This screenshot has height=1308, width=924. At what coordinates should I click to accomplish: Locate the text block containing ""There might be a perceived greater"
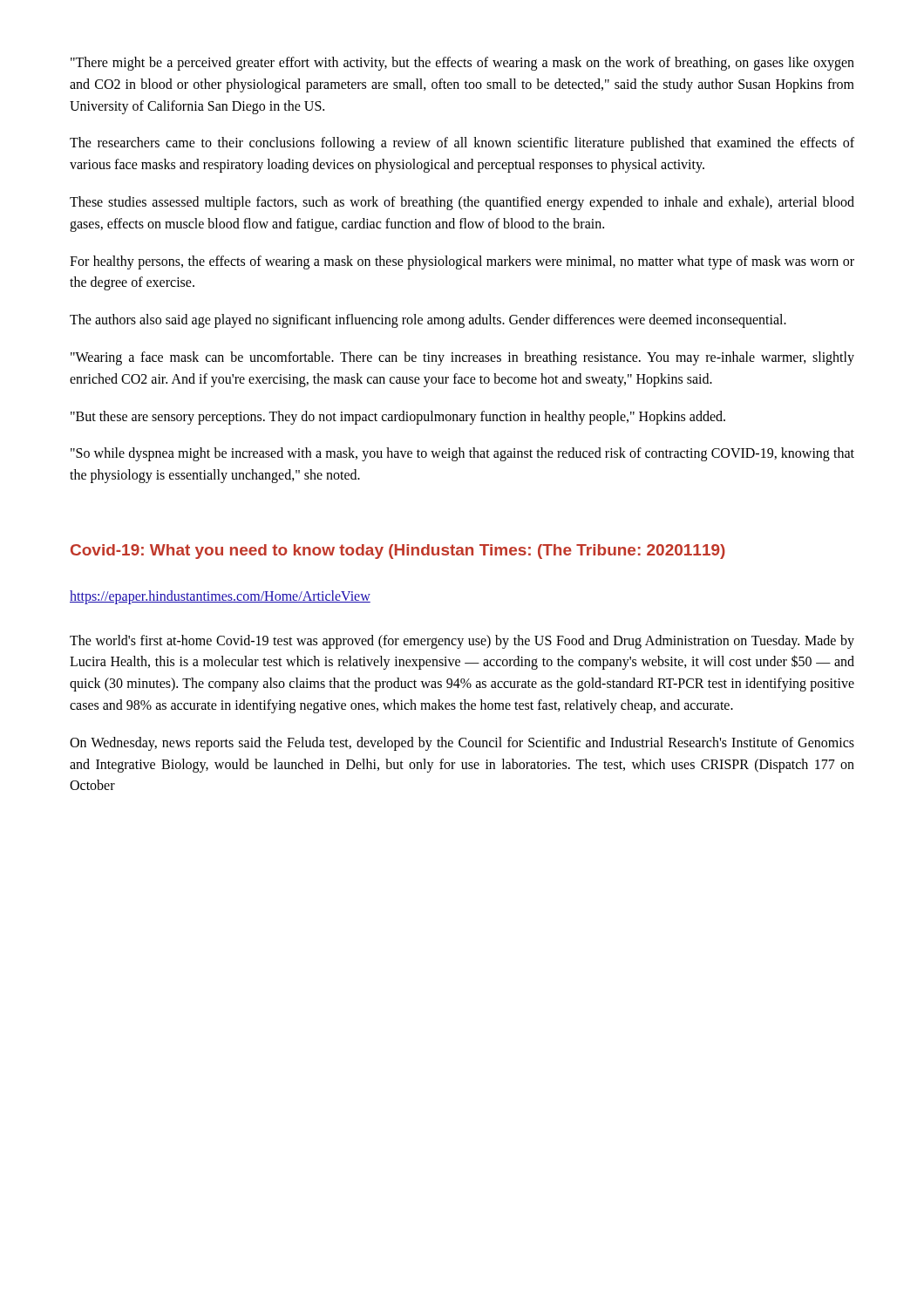click(x=462, y=84)
